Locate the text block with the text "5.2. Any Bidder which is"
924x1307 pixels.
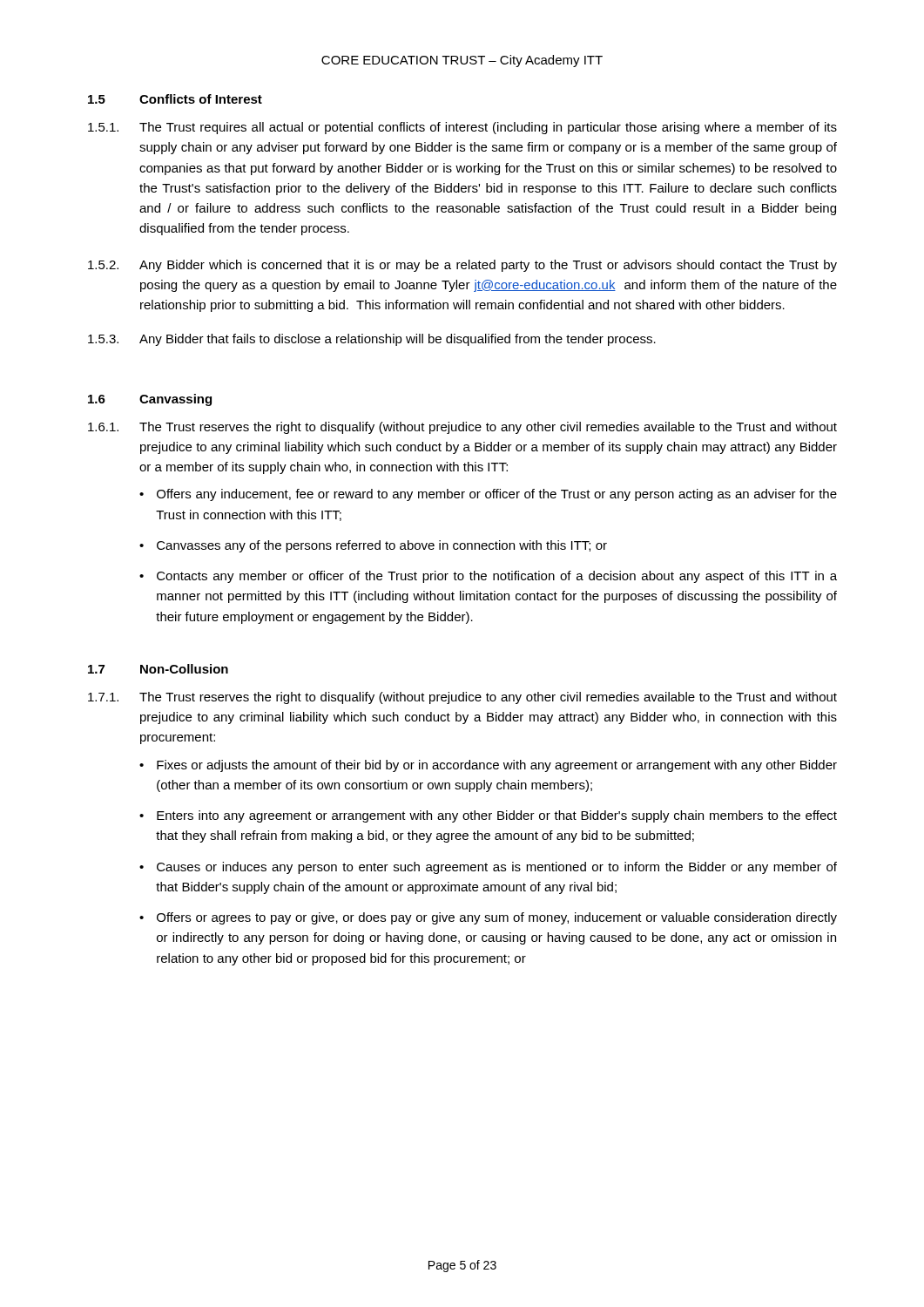pos(462,284)
